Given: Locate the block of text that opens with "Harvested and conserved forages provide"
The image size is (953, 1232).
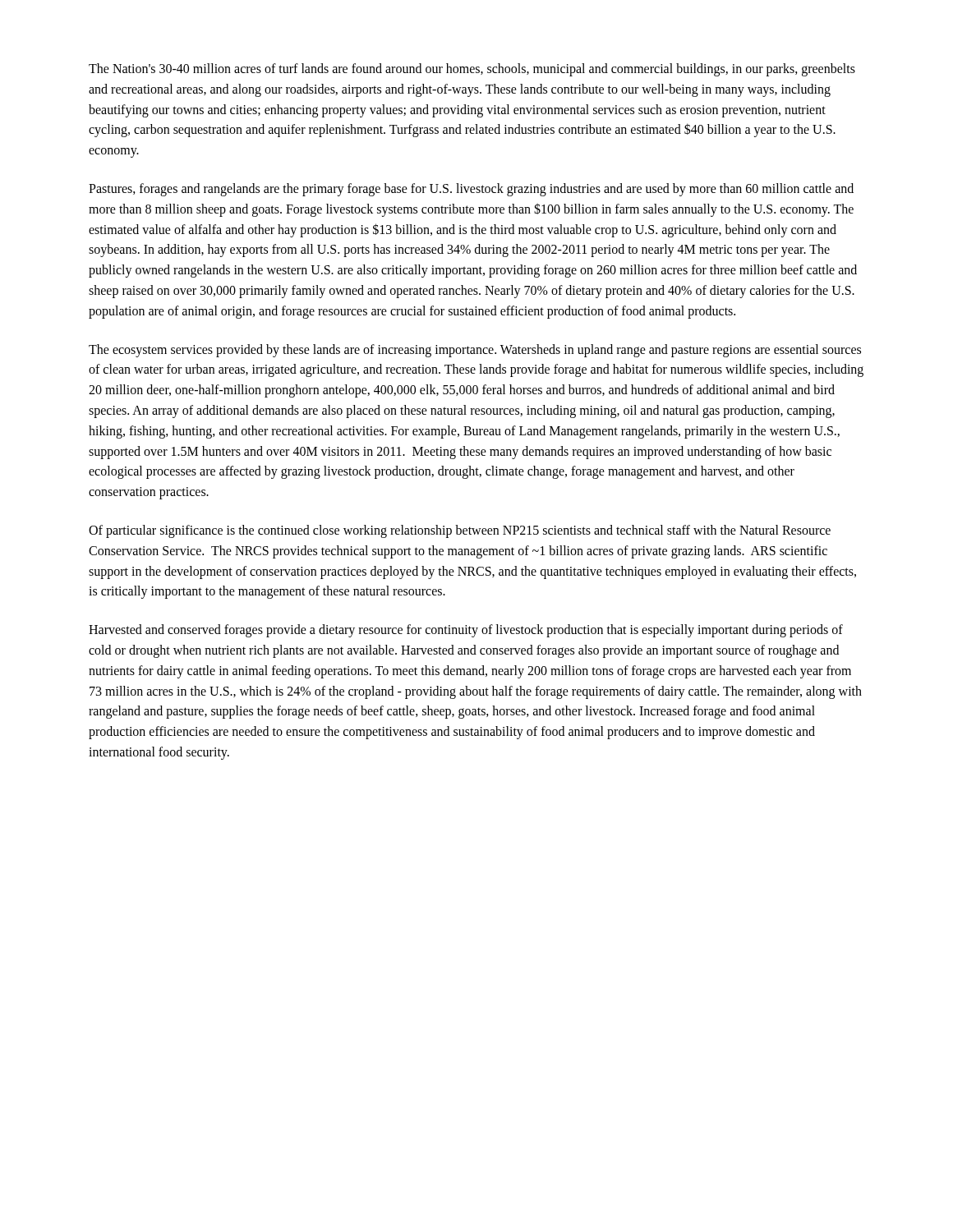Looking at the screenshot, I should [475, 691].
